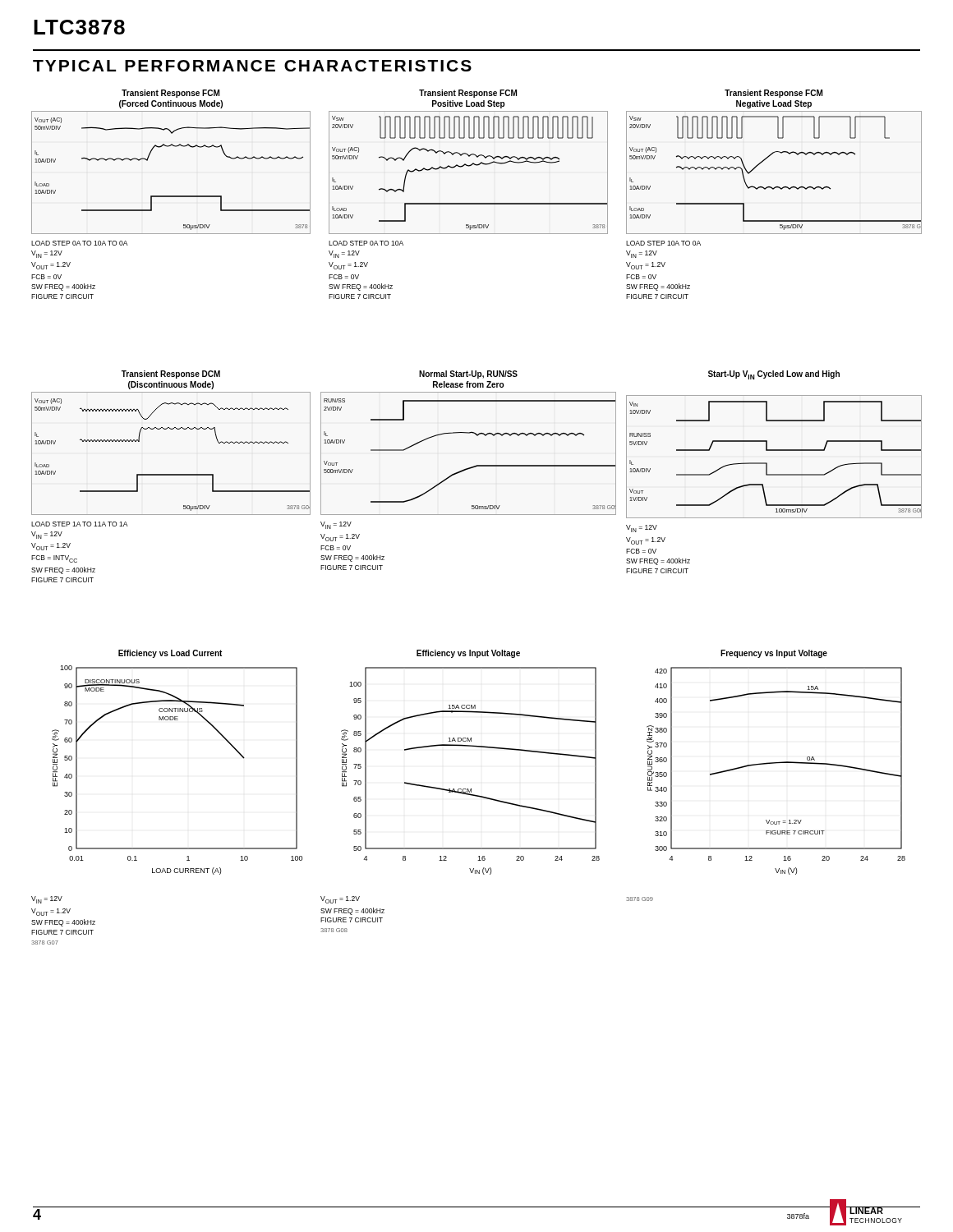Navigate to the block starting "TYPICAL PERFORMANCE CHARACTERISTICS"
The image size is (953, 1232).
pos(253,65)
